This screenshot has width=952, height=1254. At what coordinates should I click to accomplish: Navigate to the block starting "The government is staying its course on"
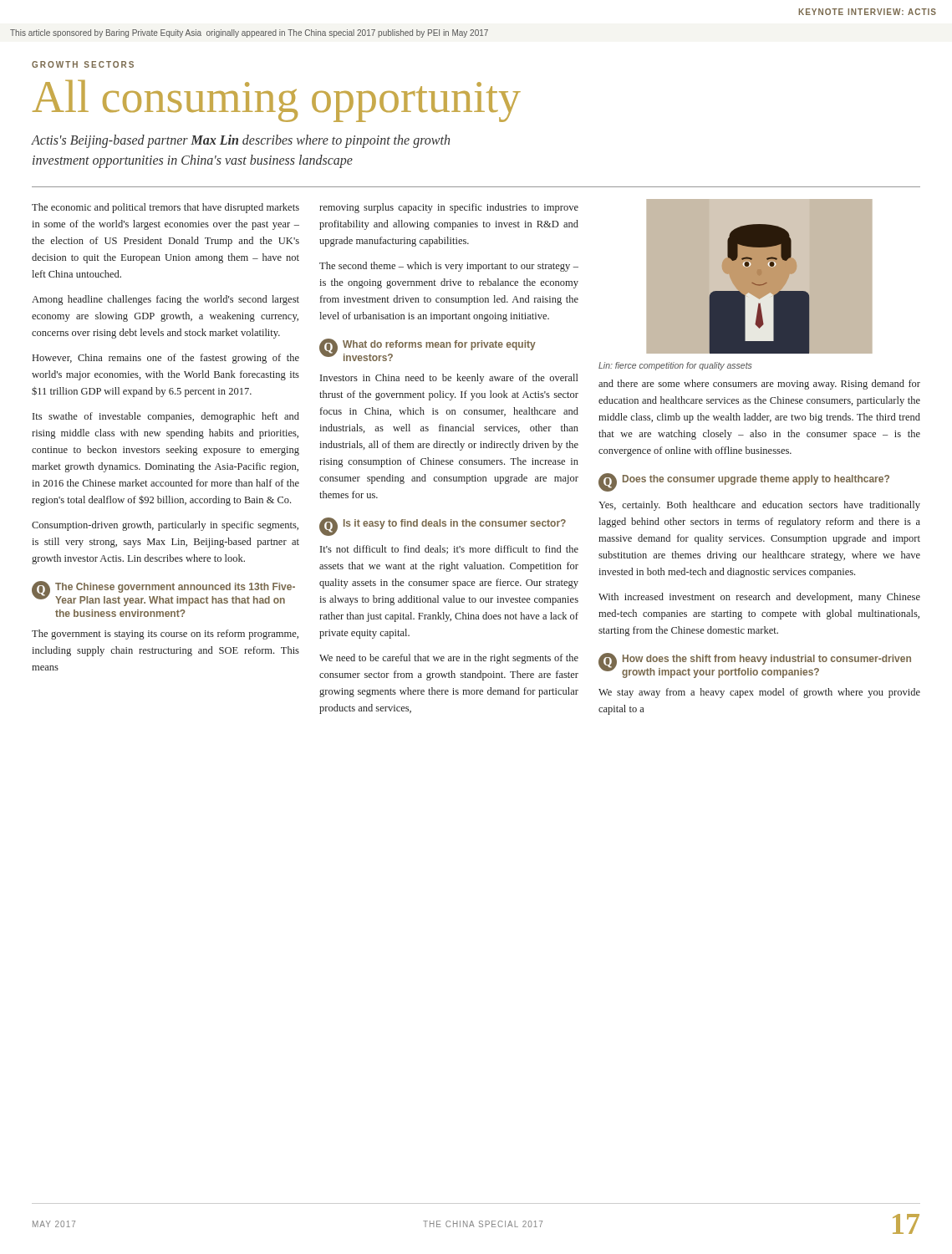click(166, 651)
